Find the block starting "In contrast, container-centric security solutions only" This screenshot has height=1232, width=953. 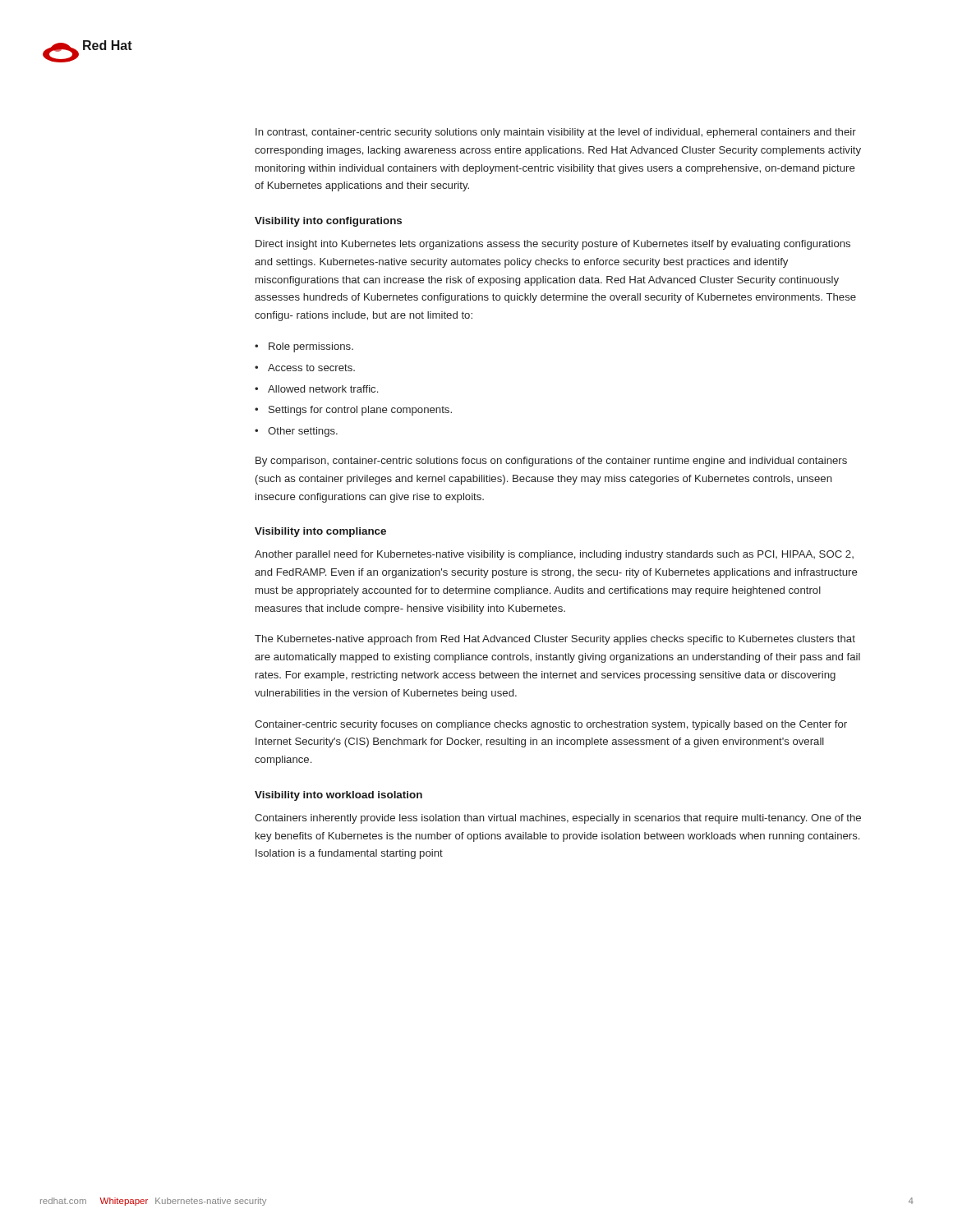click(x=558, y=159)
